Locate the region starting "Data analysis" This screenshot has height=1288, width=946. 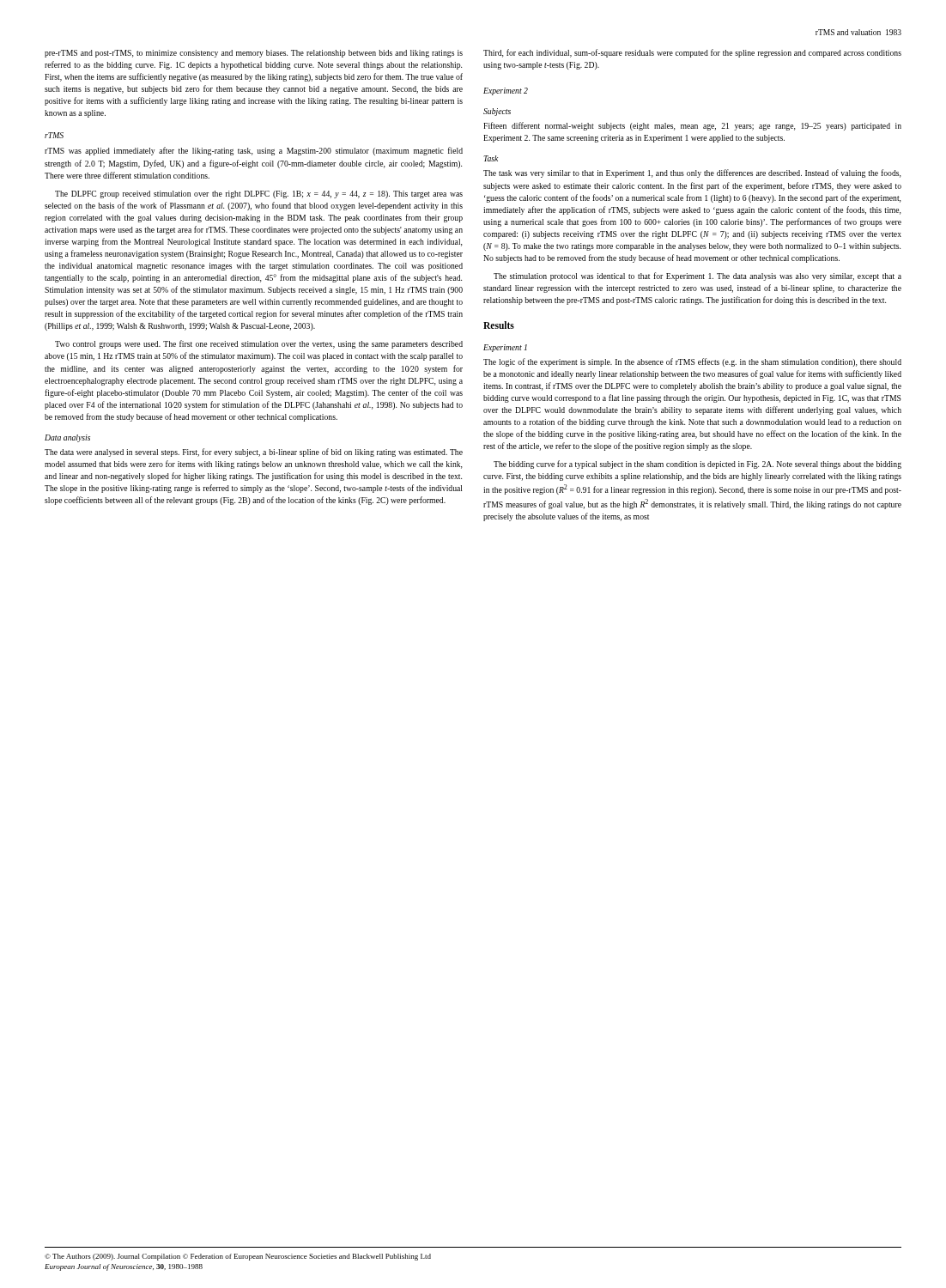tap(67, 438)
